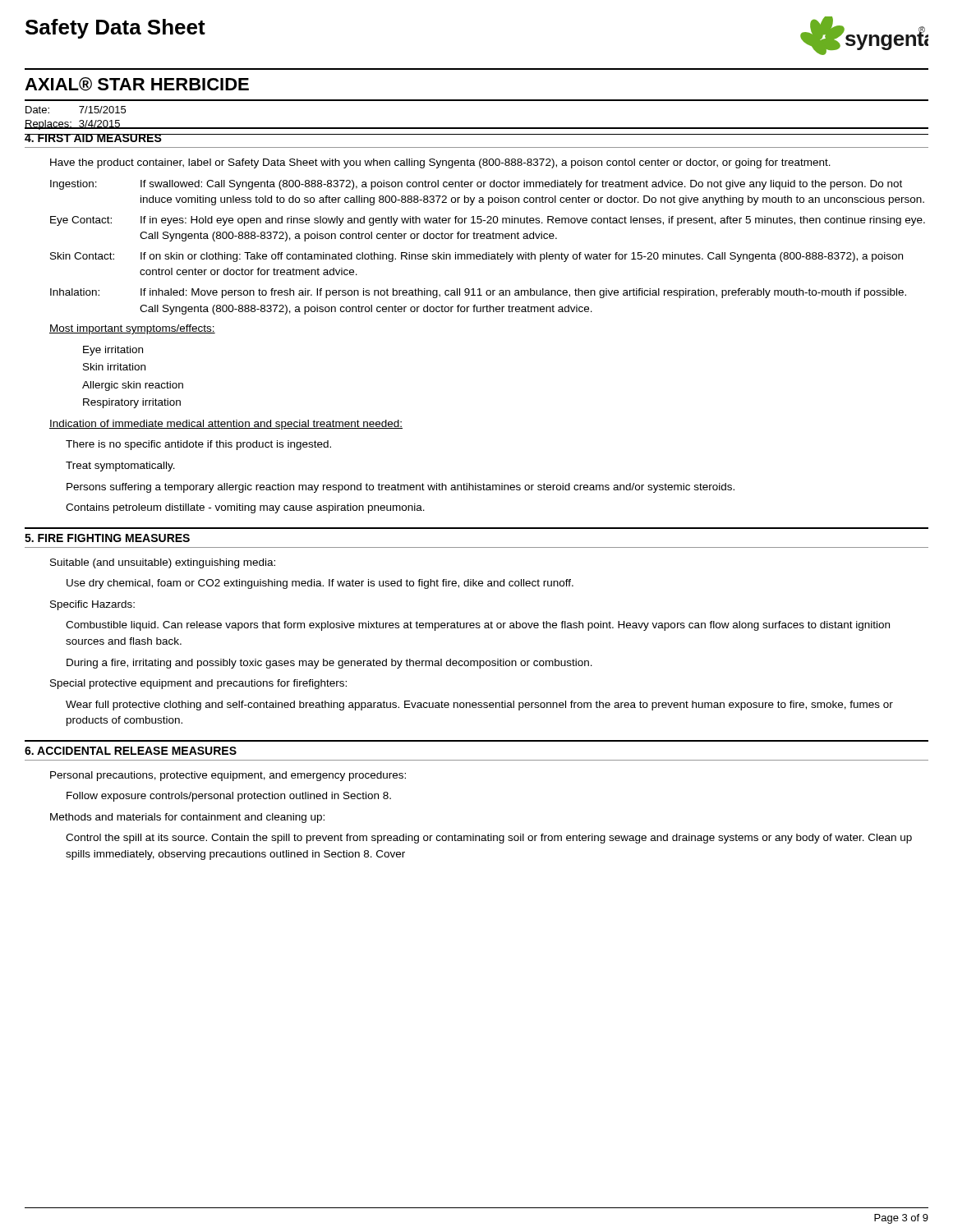The width and height of the screenshot is (953, 1232).
Task: Navigate to the passage starting "Most important symptoms/effects:"
Action: tap(132, 328)
